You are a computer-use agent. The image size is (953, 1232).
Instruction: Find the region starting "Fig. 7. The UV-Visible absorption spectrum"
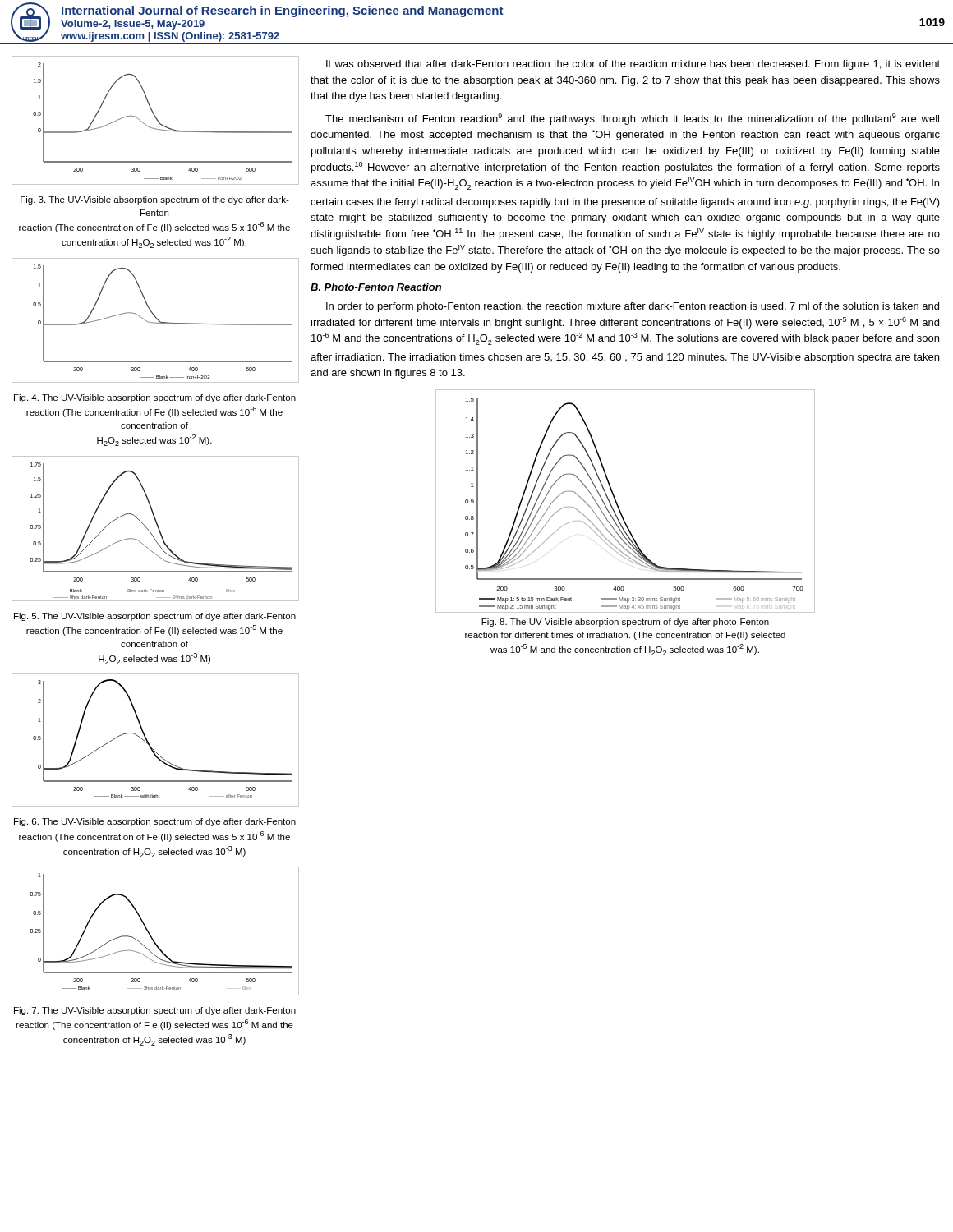(154, 1026)
